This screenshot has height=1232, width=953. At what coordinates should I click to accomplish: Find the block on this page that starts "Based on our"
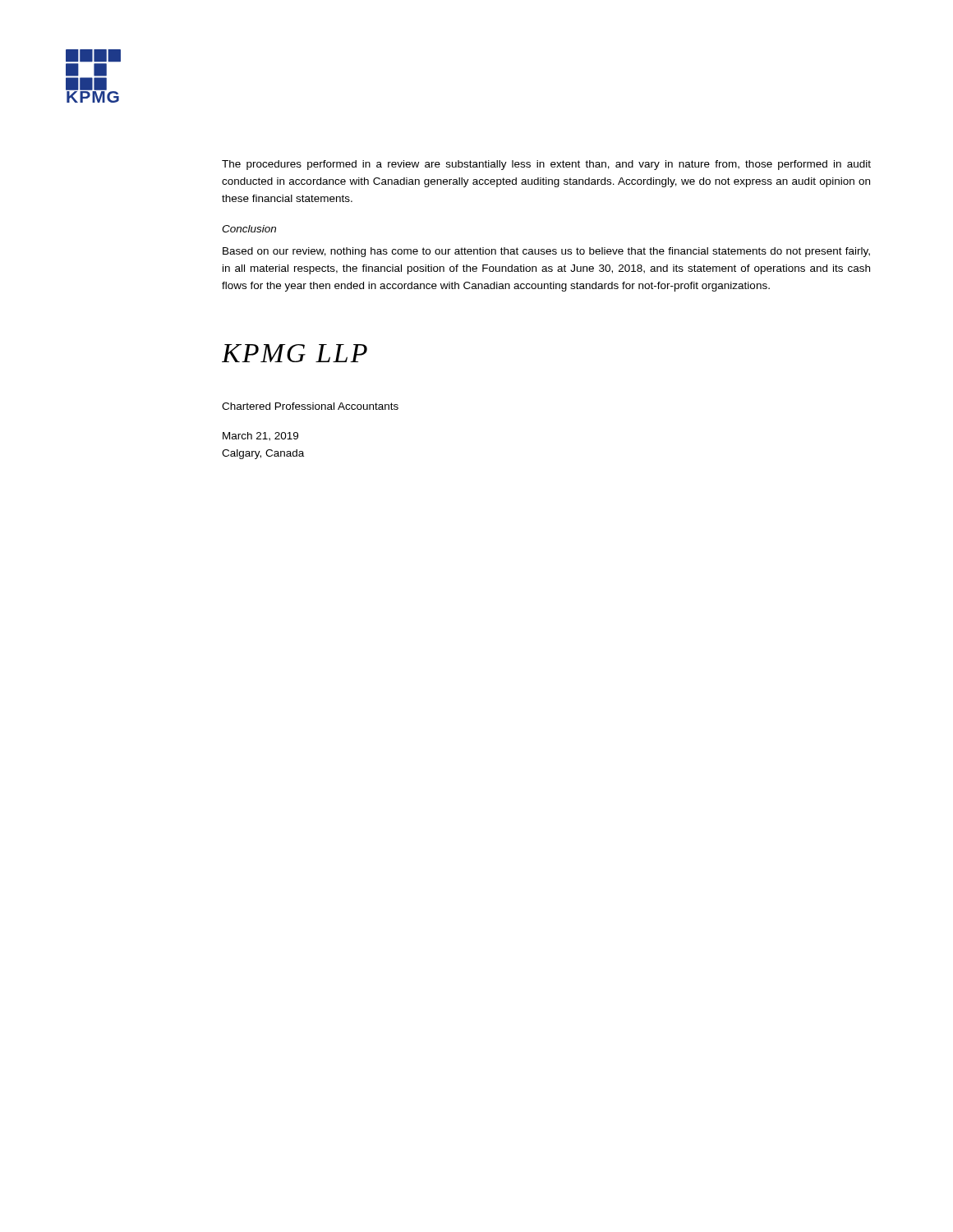coord(546,268)
